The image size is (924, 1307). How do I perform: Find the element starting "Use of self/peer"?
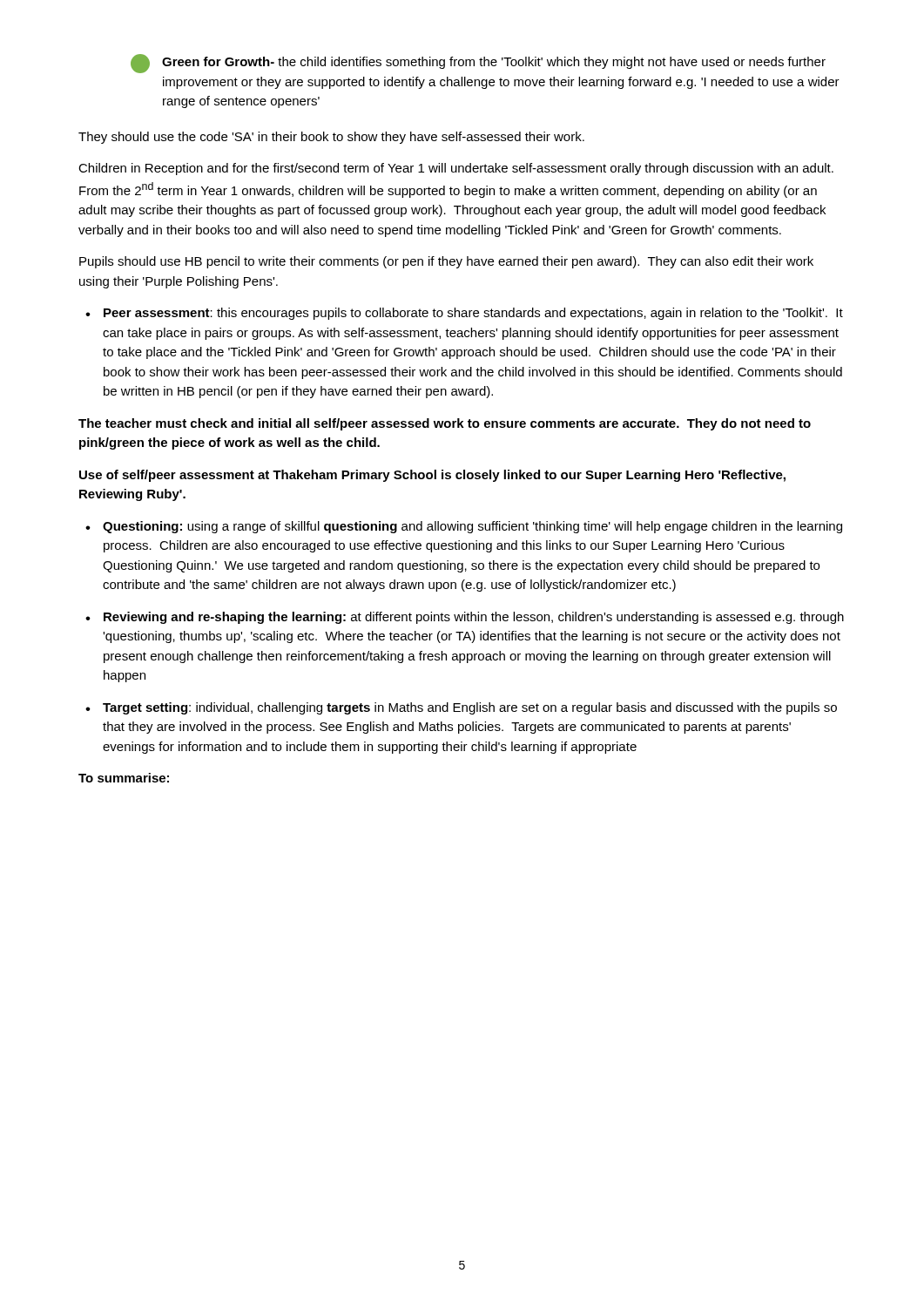pos(462,485)
